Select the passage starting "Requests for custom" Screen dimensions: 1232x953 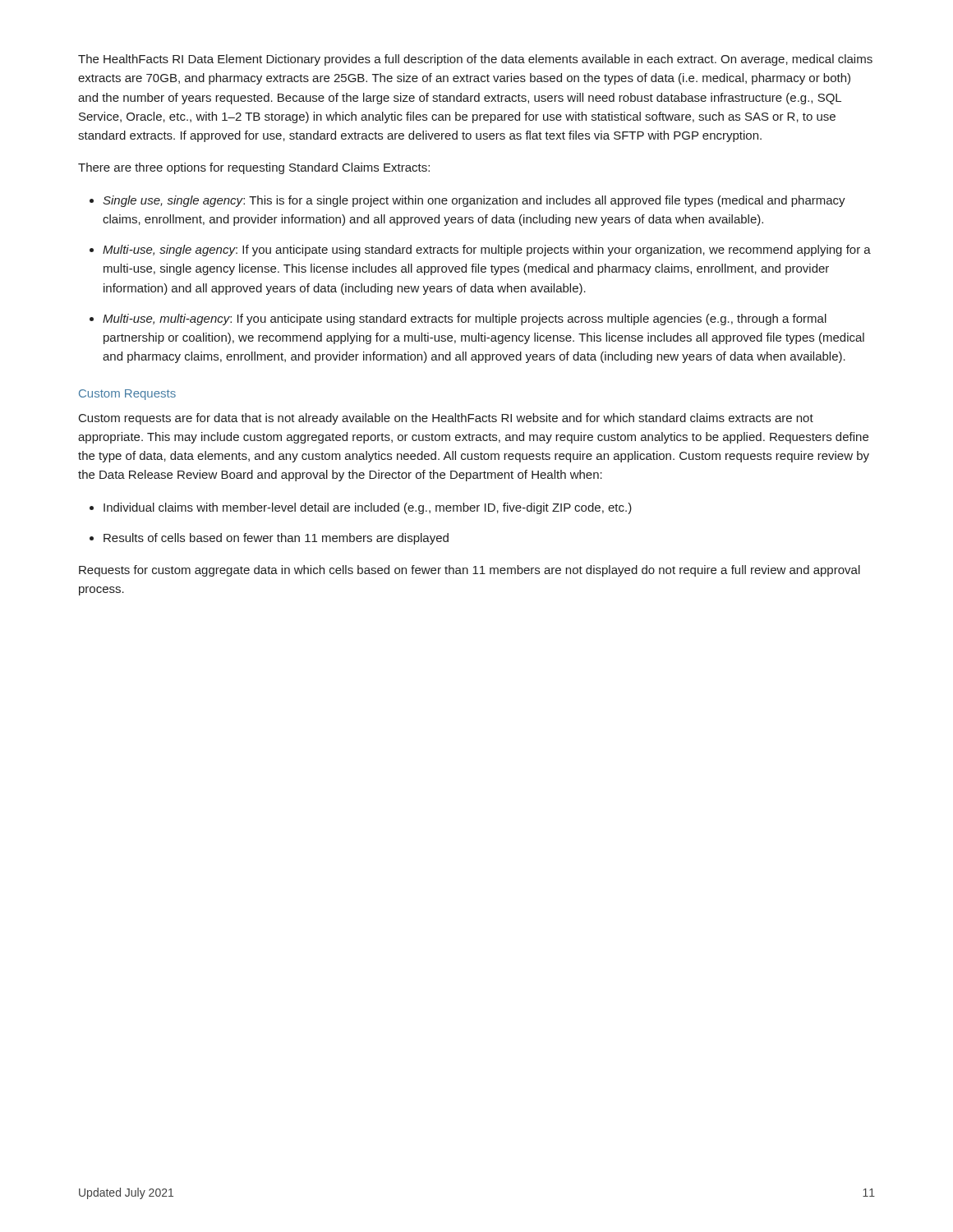point(469,579)
